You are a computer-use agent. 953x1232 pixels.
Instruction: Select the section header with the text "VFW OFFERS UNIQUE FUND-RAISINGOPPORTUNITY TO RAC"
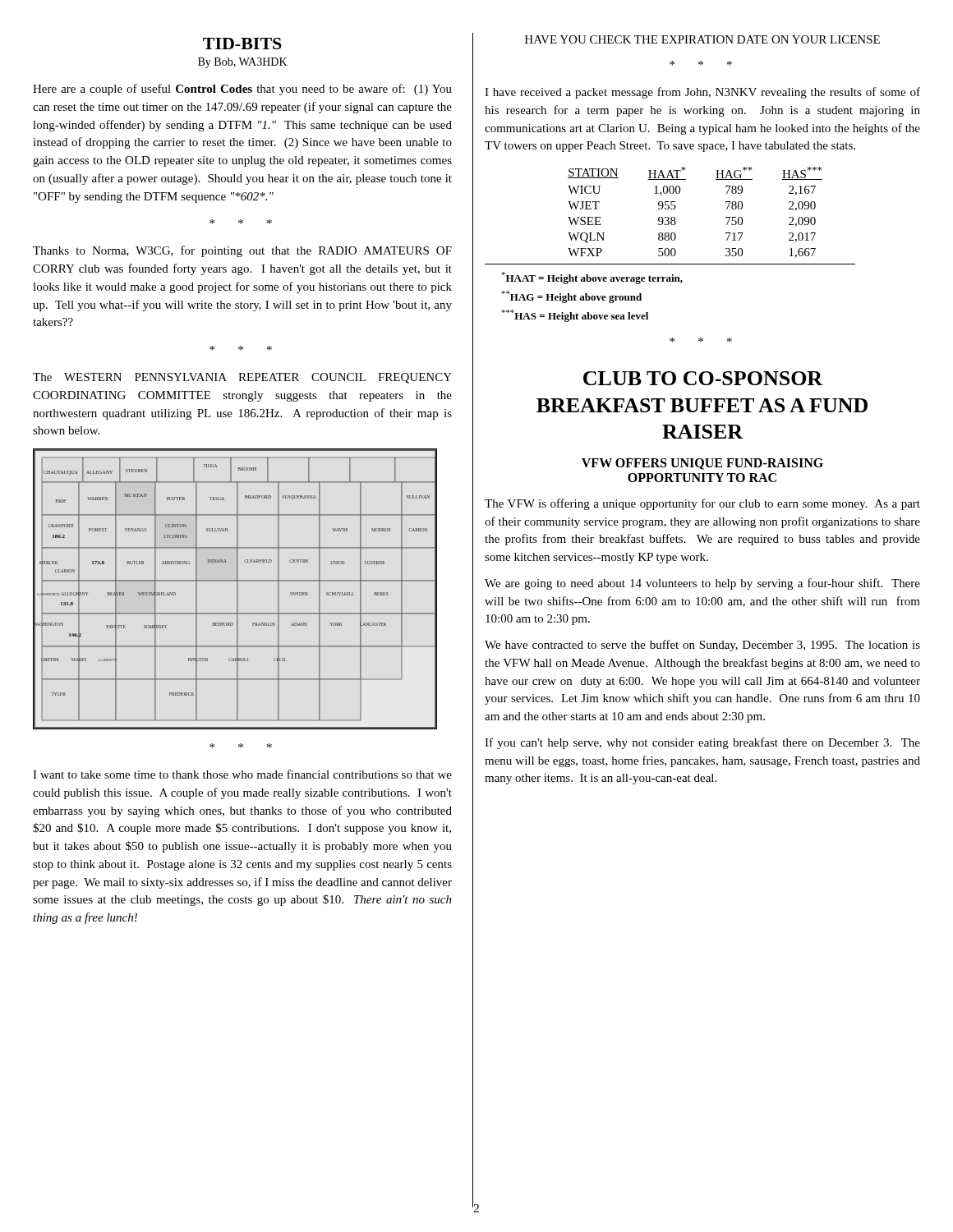point(702,471)
